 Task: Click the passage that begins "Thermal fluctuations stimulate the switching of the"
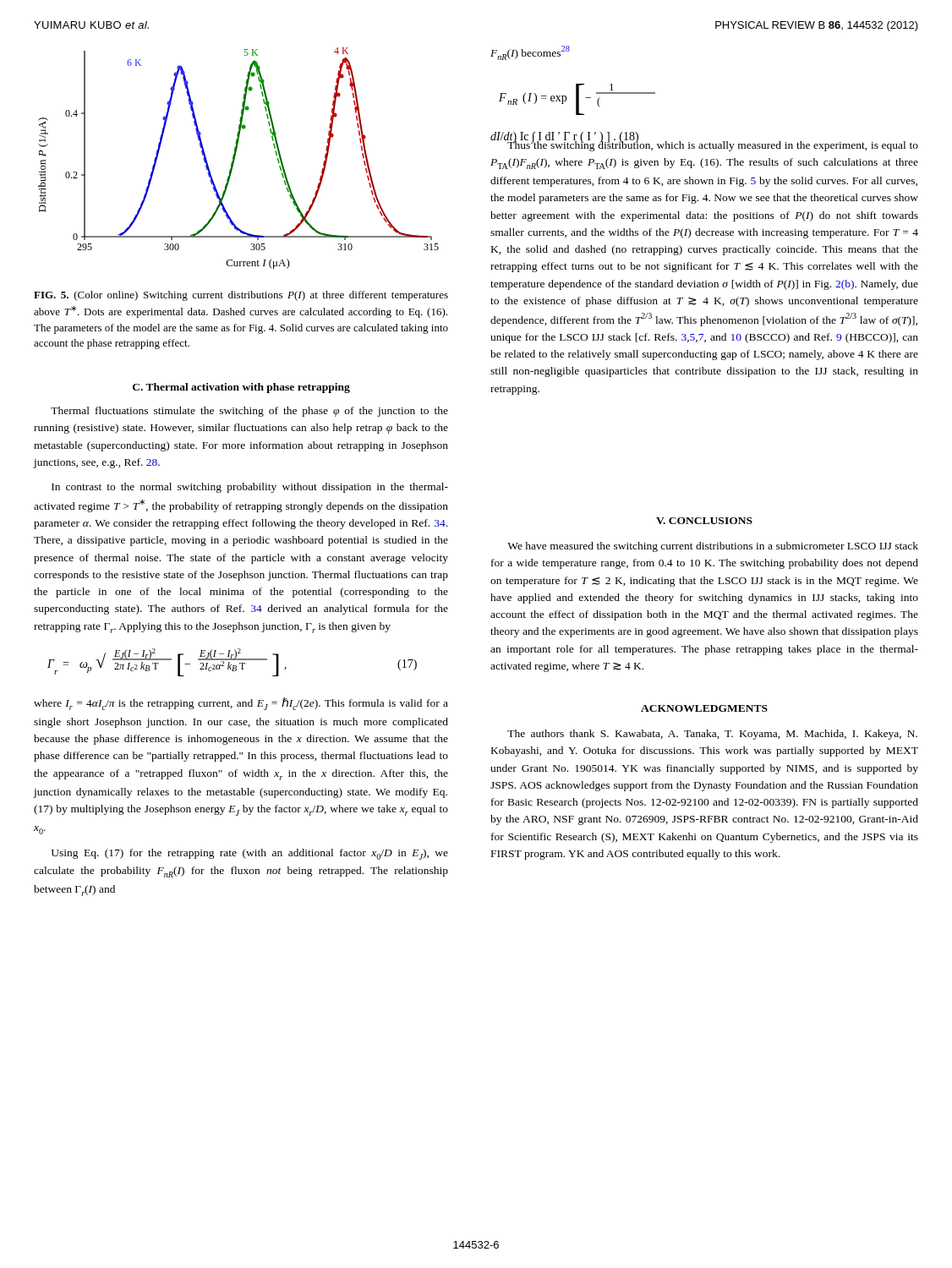pyautogui.click(x=241, y=519)
